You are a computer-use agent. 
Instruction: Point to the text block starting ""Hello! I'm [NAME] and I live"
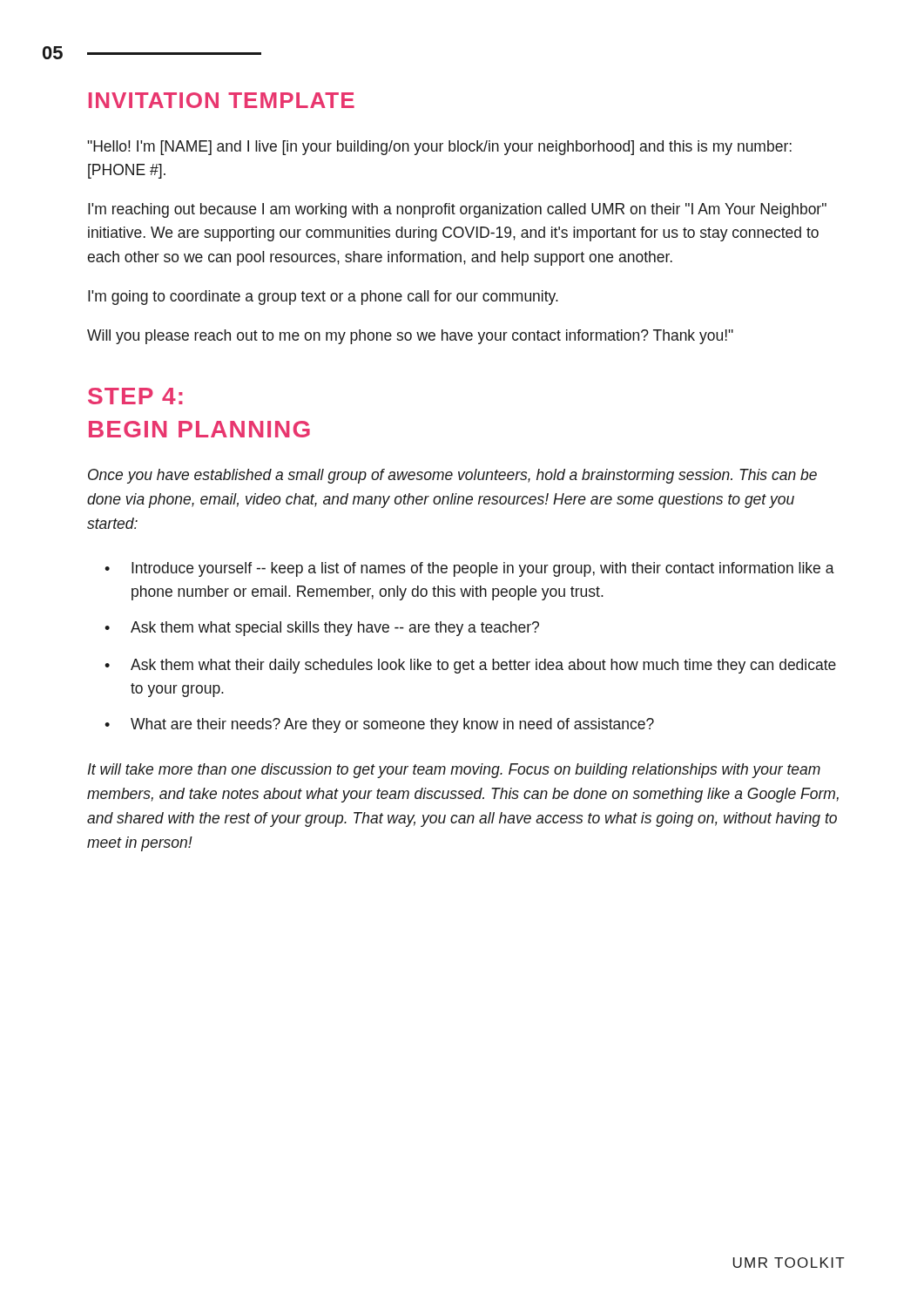pyautogui.click(x=440, y=158)
